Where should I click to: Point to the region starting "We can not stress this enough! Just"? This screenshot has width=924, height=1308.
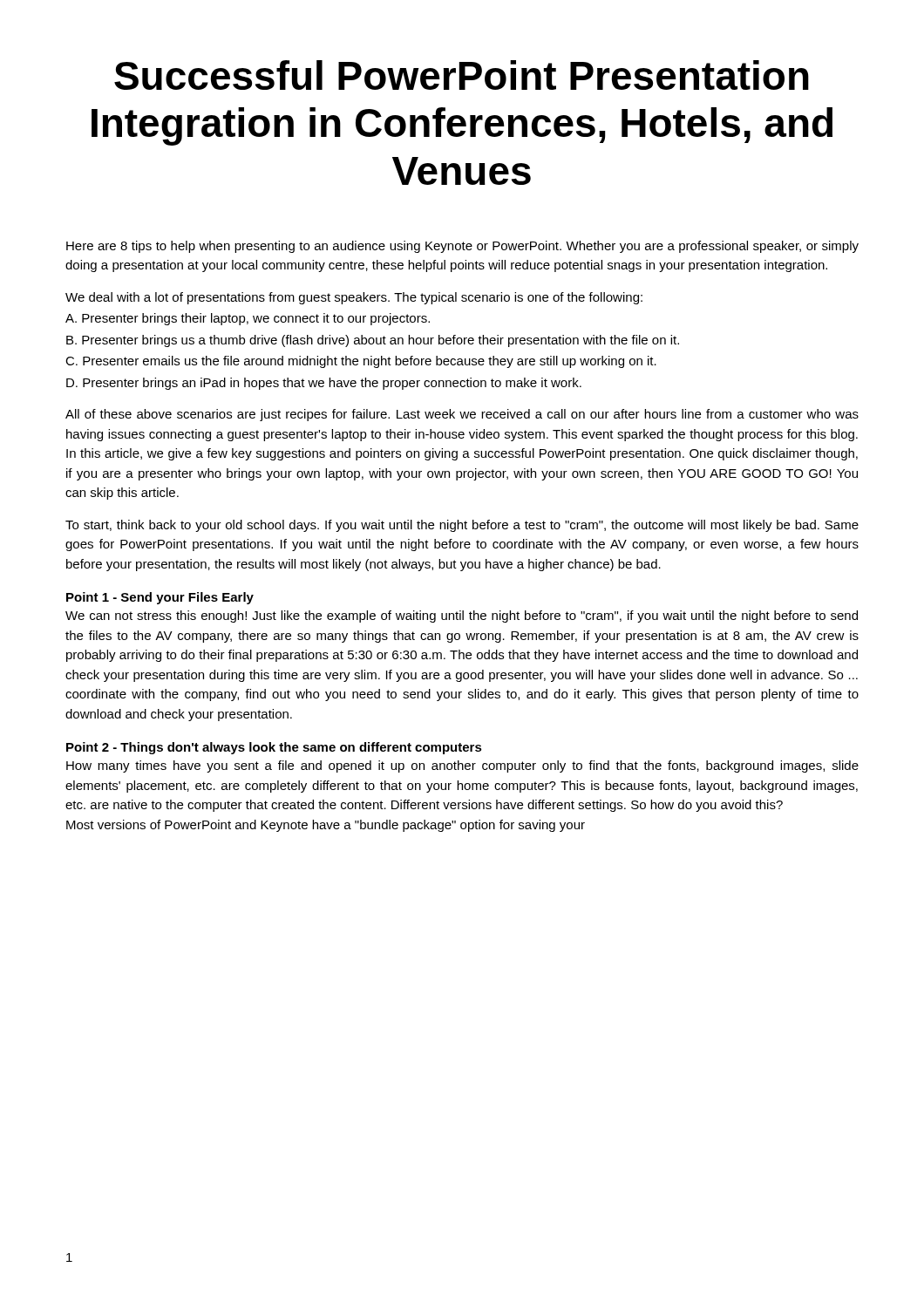pos(462,665)
